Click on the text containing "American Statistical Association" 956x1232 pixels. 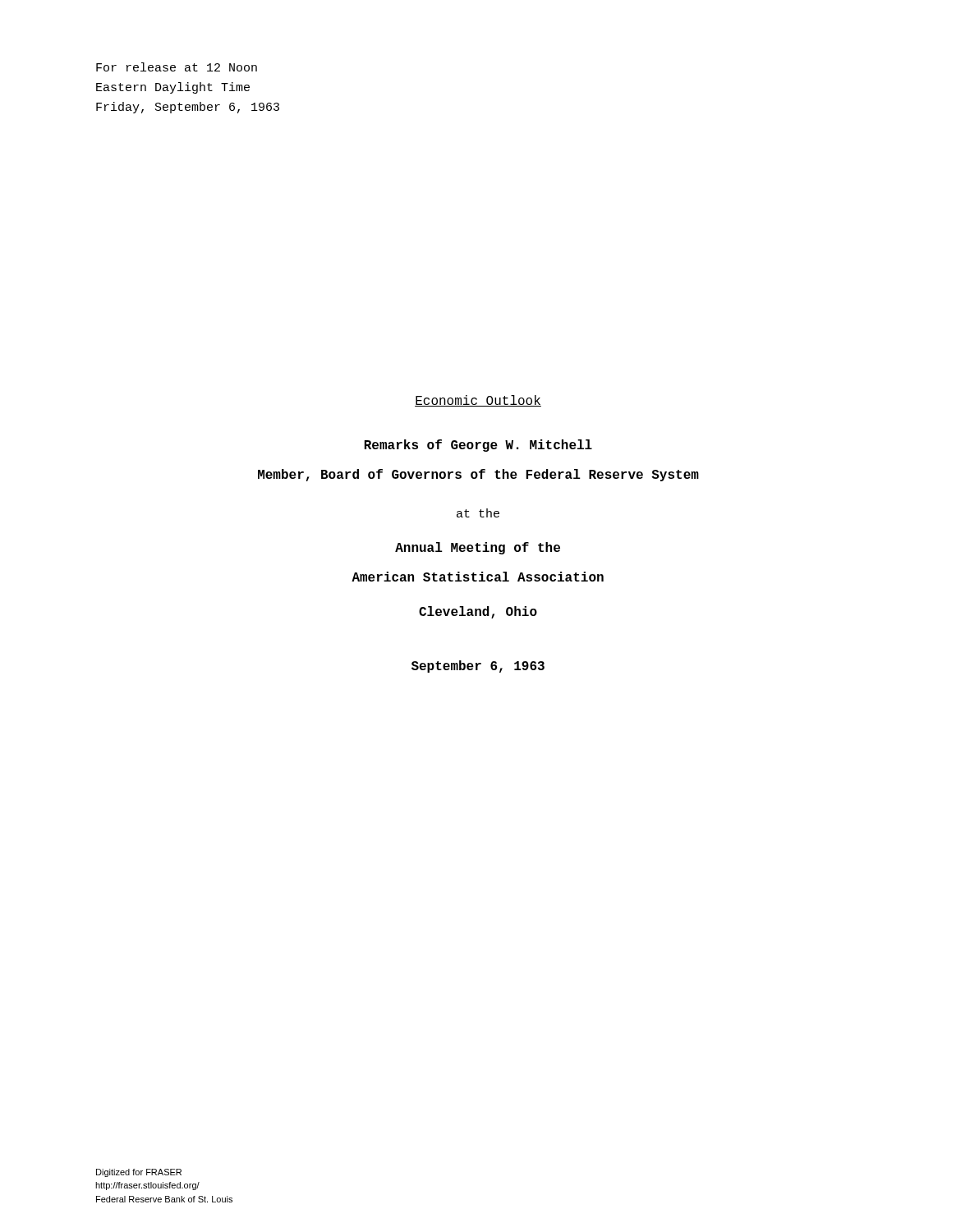pyautogui.click(x=478, y=578)
